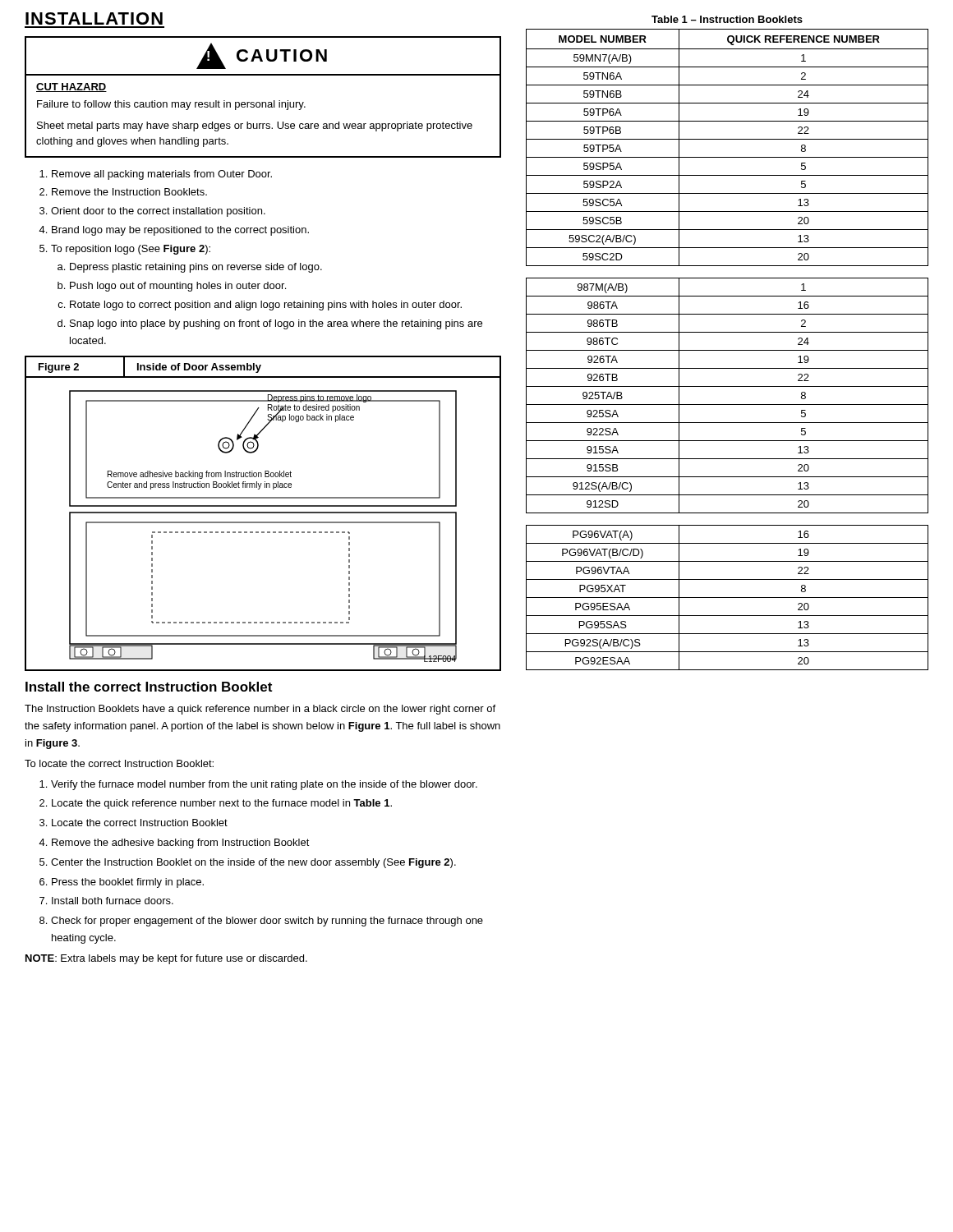Find the text starting "Verify the furnace model"
This screenshot has height=1232, width=953.
click(x=267, y=861)
